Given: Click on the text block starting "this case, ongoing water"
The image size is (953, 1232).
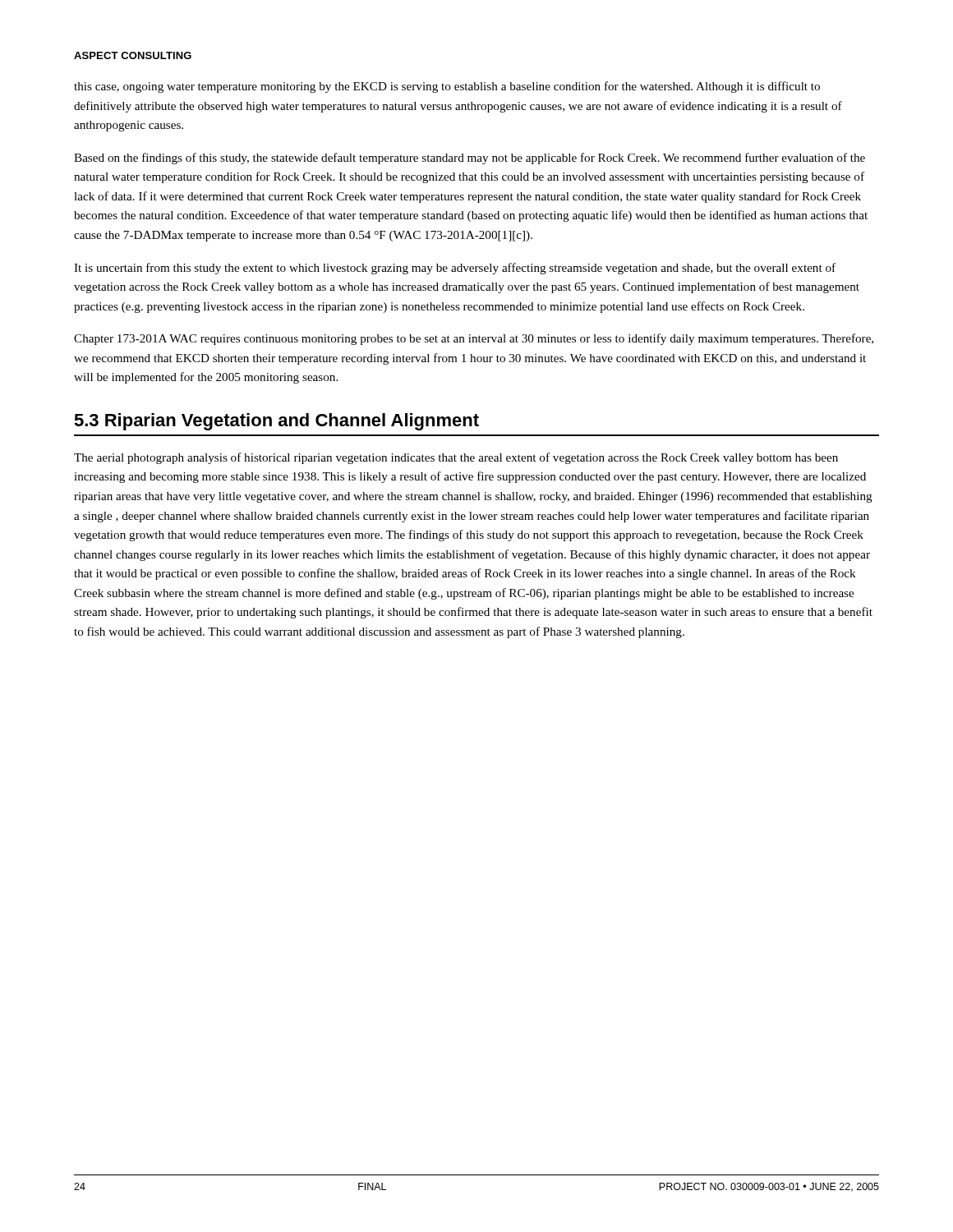Looking at the screenshot, I should click(458, 105).
